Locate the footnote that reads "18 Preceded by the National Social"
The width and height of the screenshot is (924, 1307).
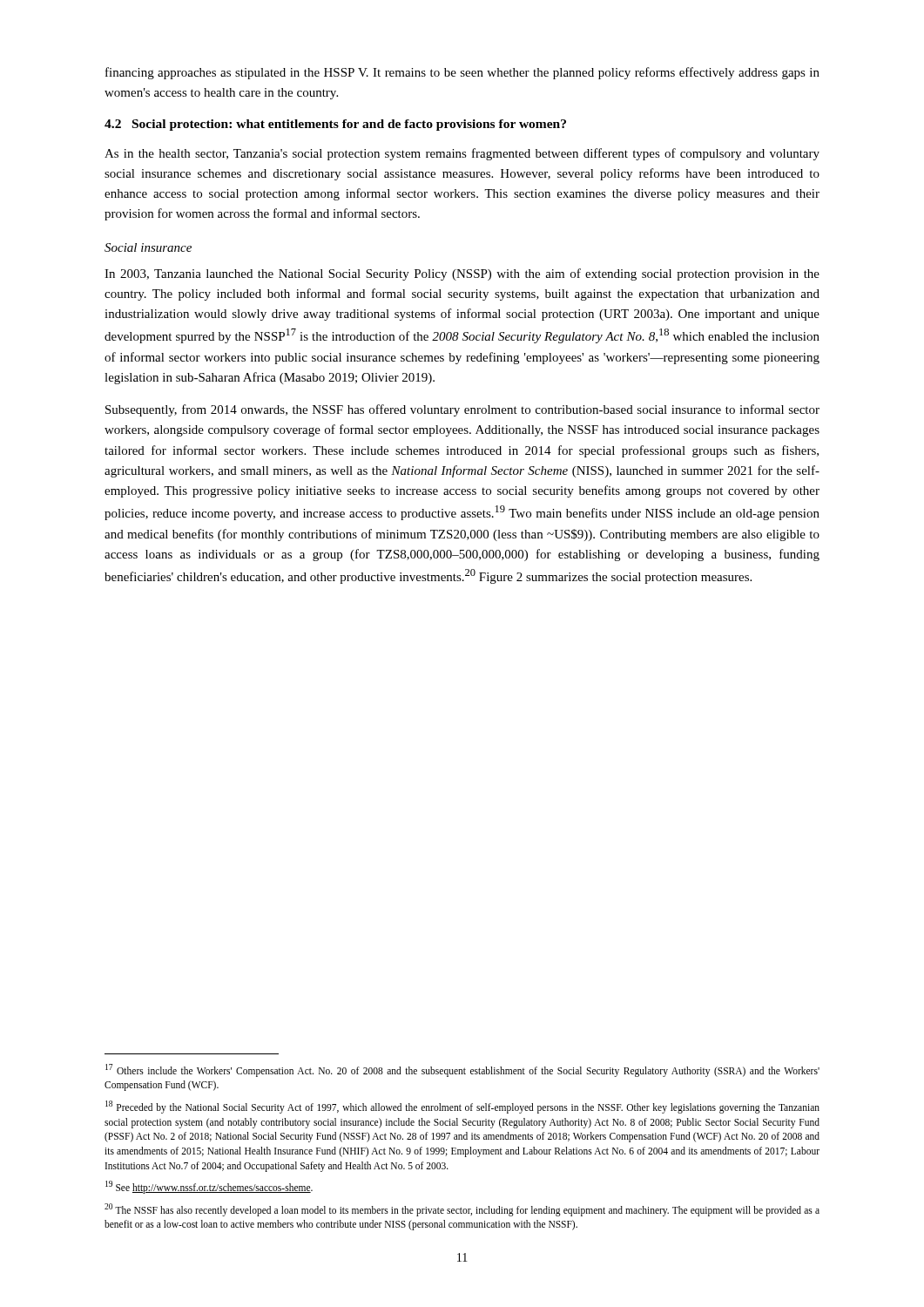(462, 1135)
